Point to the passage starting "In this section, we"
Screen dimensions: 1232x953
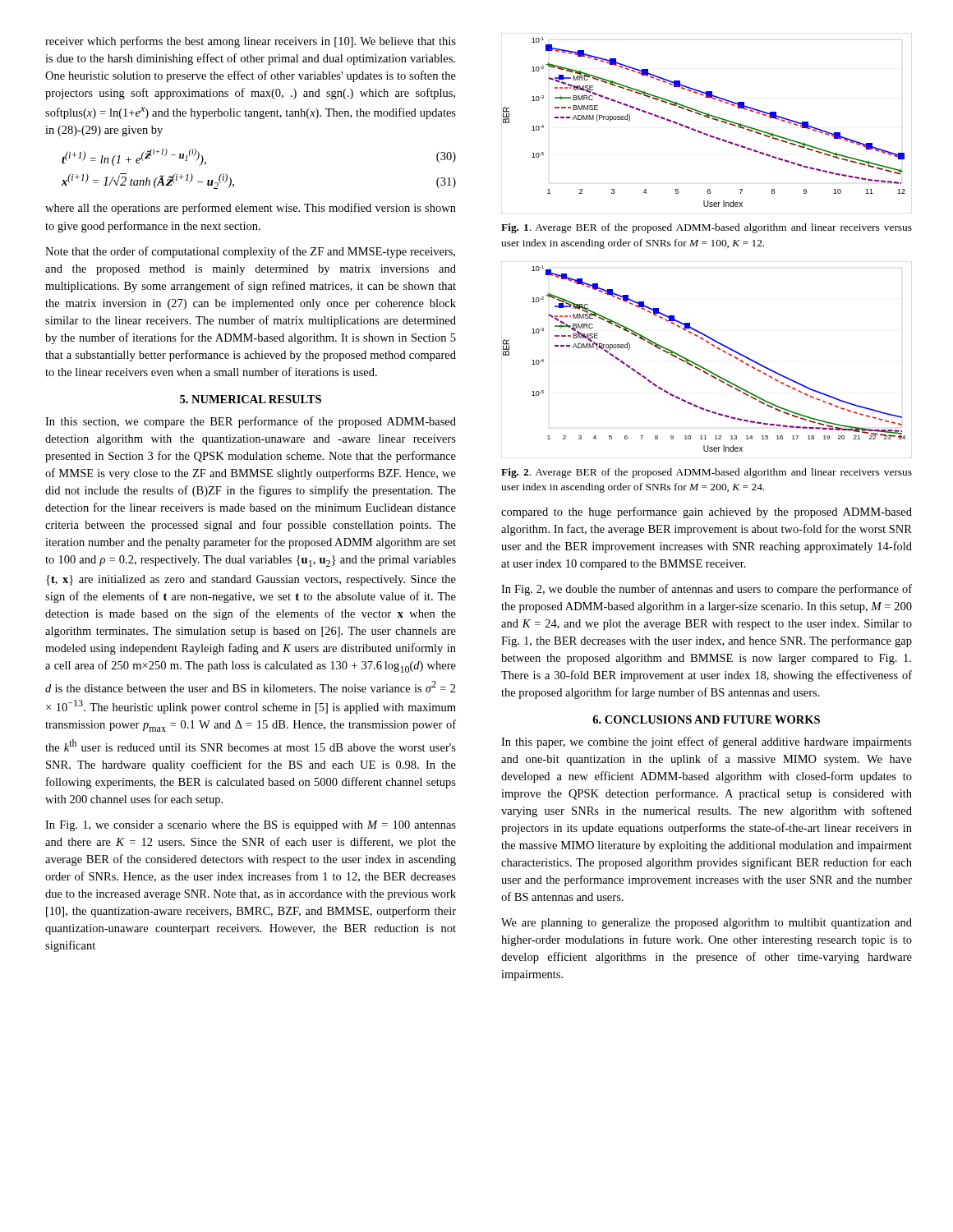[x=251, y=610]
